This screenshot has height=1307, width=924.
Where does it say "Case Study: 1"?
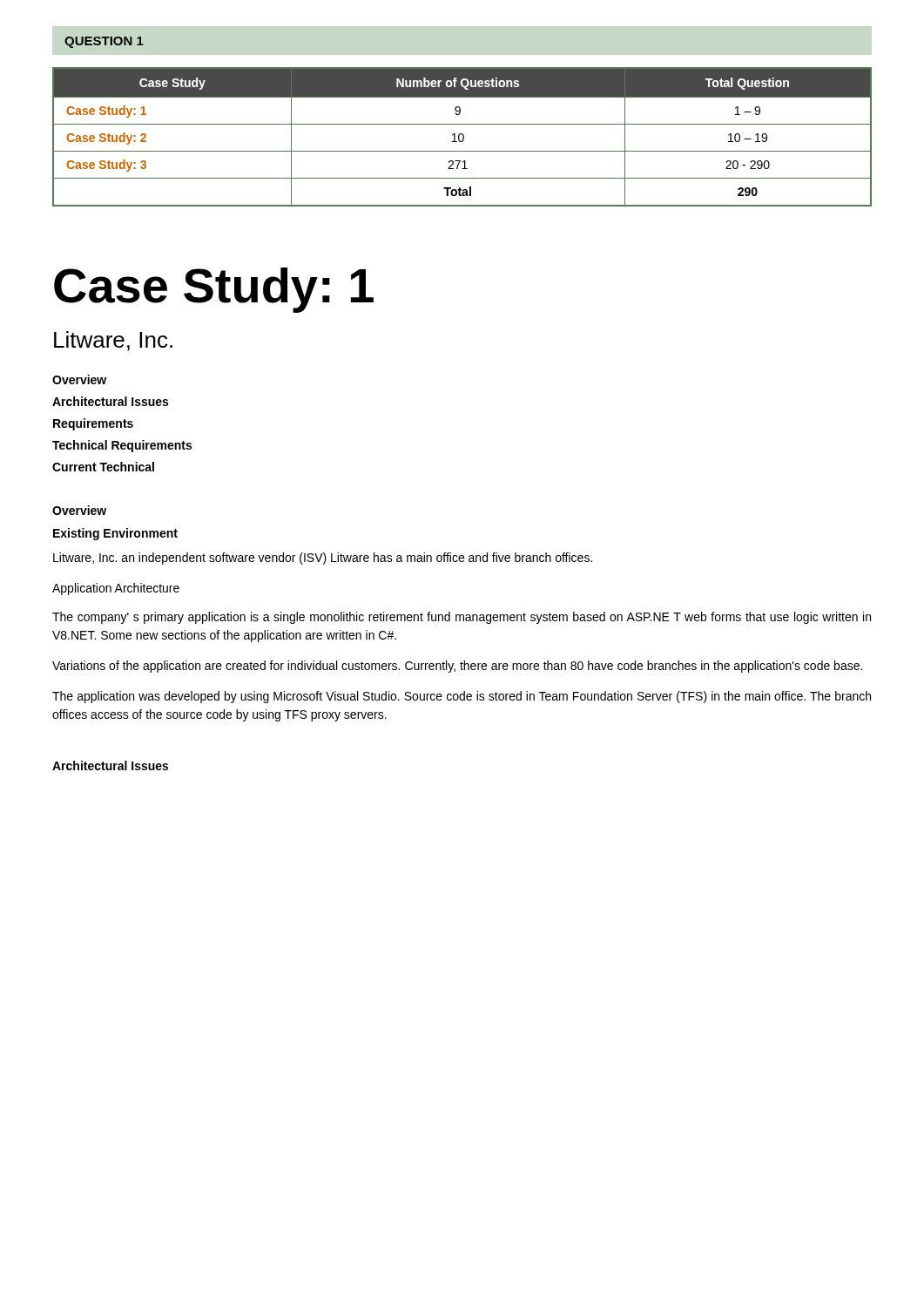[x=214, y=286]
